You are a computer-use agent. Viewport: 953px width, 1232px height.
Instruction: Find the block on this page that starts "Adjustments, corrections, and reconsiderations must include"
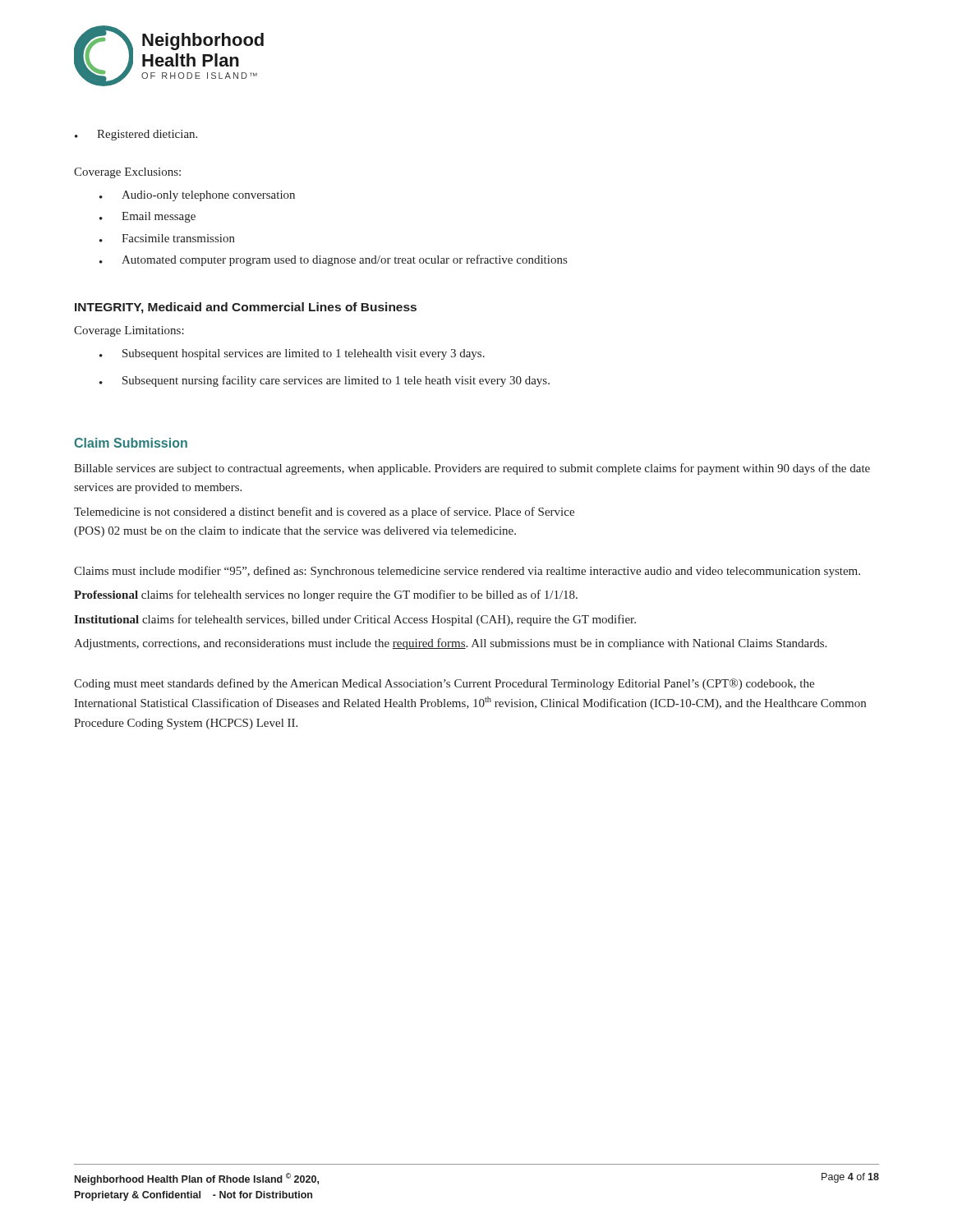pyautogui.click(x=451, y=643)
